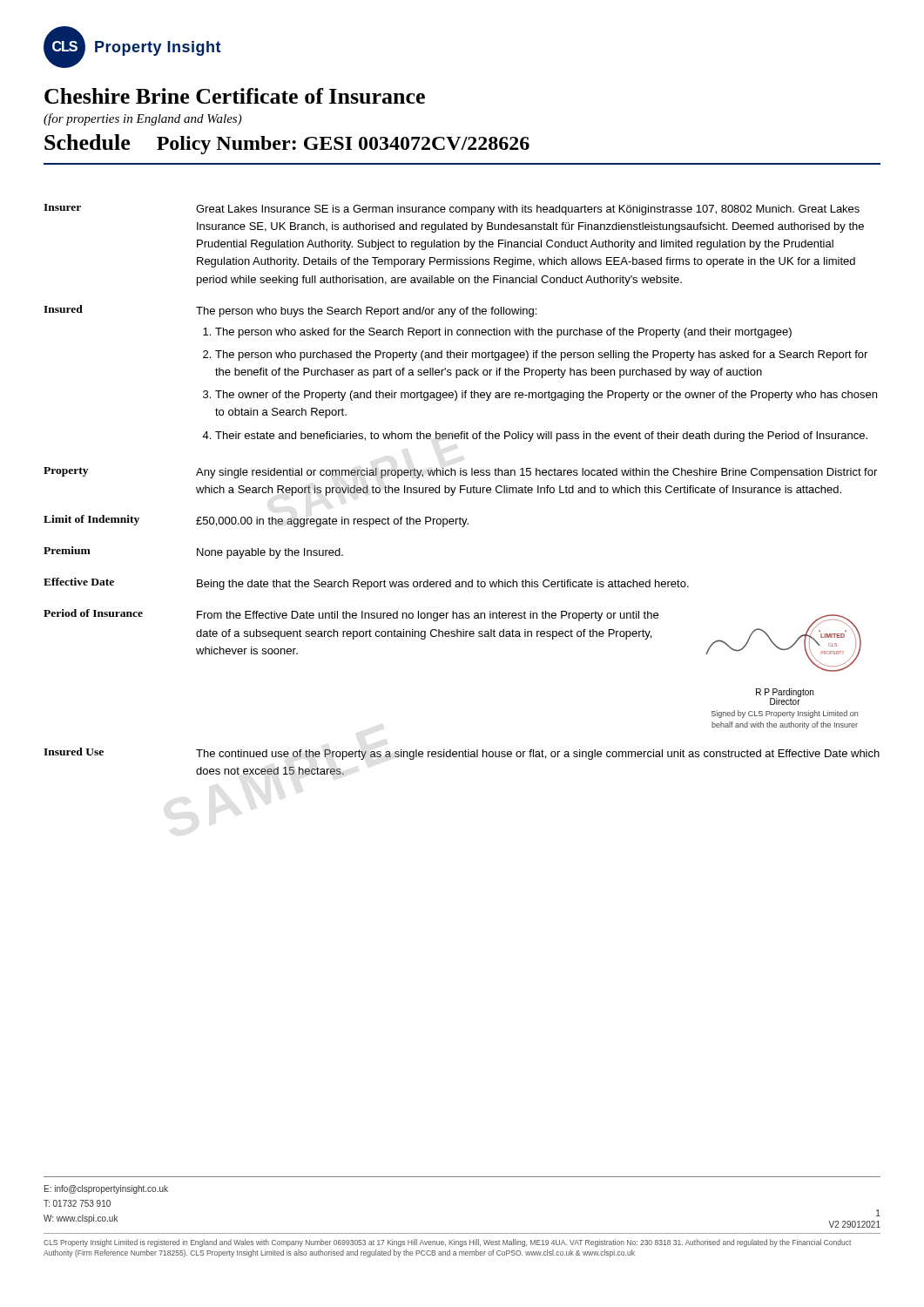The height and width of the screenshot is (1307, 924).
Task: Find the block on this page that starts "Insured Use The continued use of the Property"
Action: [x=462, y=762]
